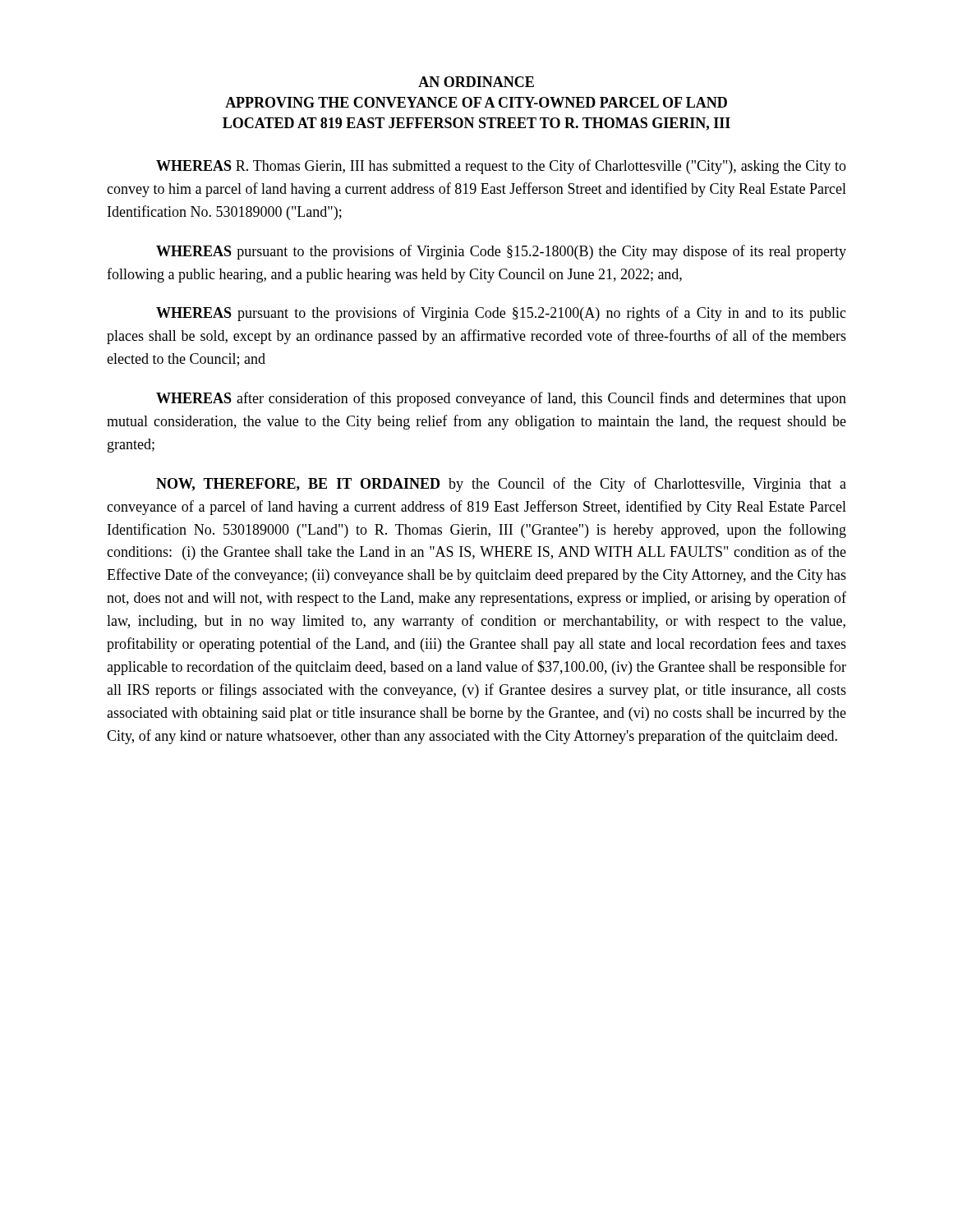Locate the element starting "WHEREAS R. Thomas Gierin, III"
Viewport: 953px width, 1232px height.
tap(476, 189)
